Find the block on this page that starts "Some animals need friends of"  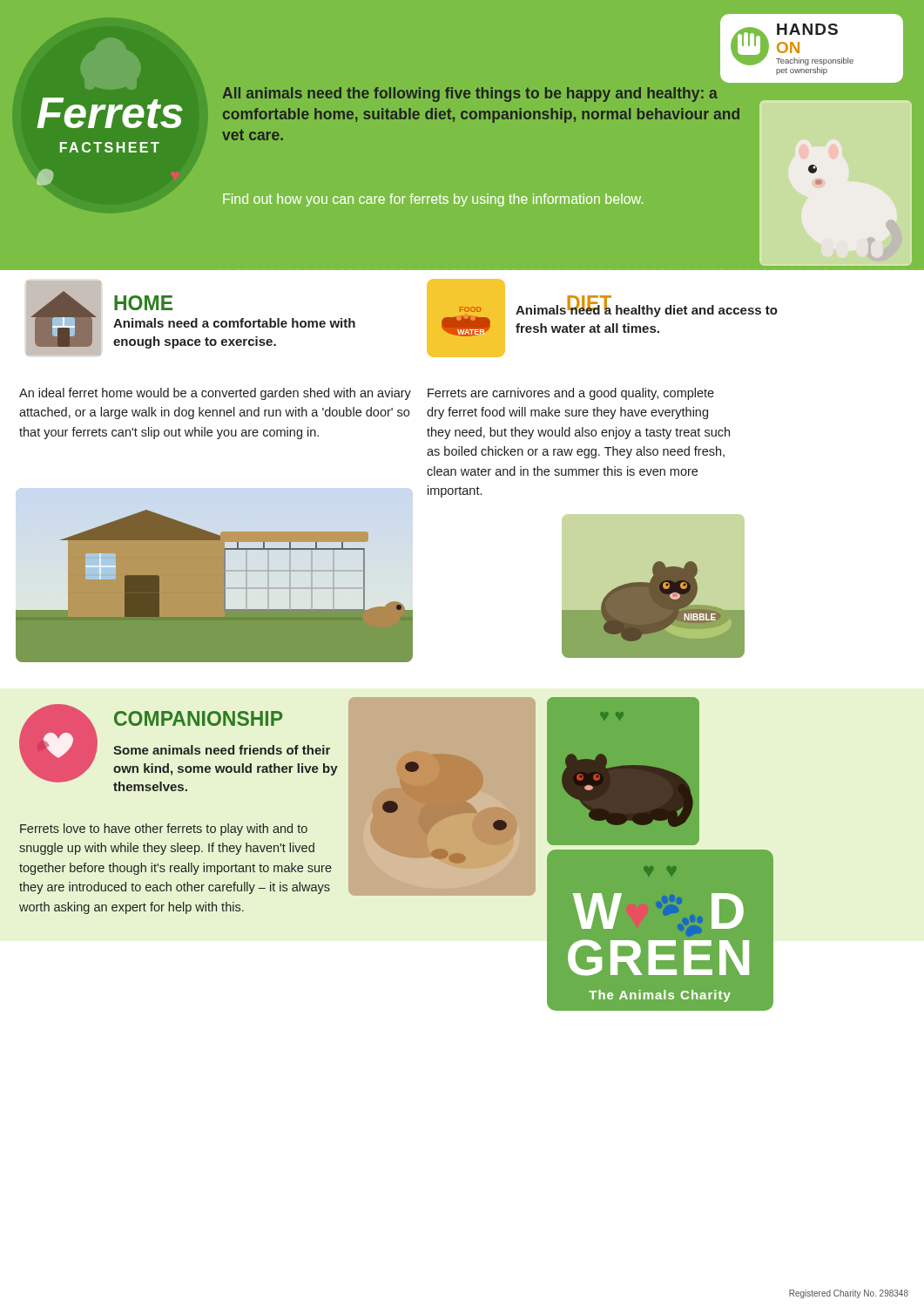coord(229,768)
